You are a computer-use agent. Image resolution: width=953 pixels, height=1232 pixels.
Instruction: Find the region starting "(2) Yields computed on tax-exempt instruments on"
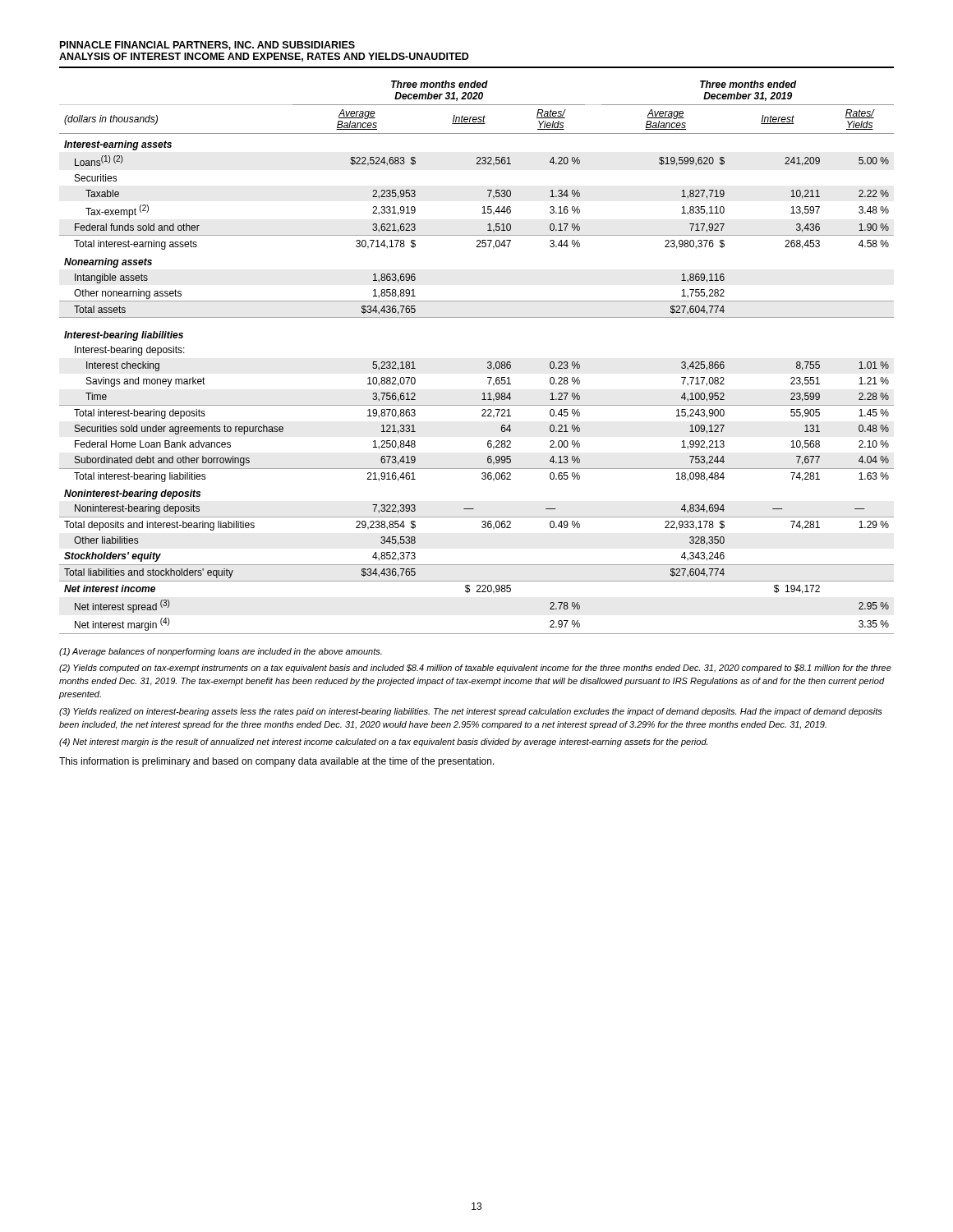tap(475, 681)
